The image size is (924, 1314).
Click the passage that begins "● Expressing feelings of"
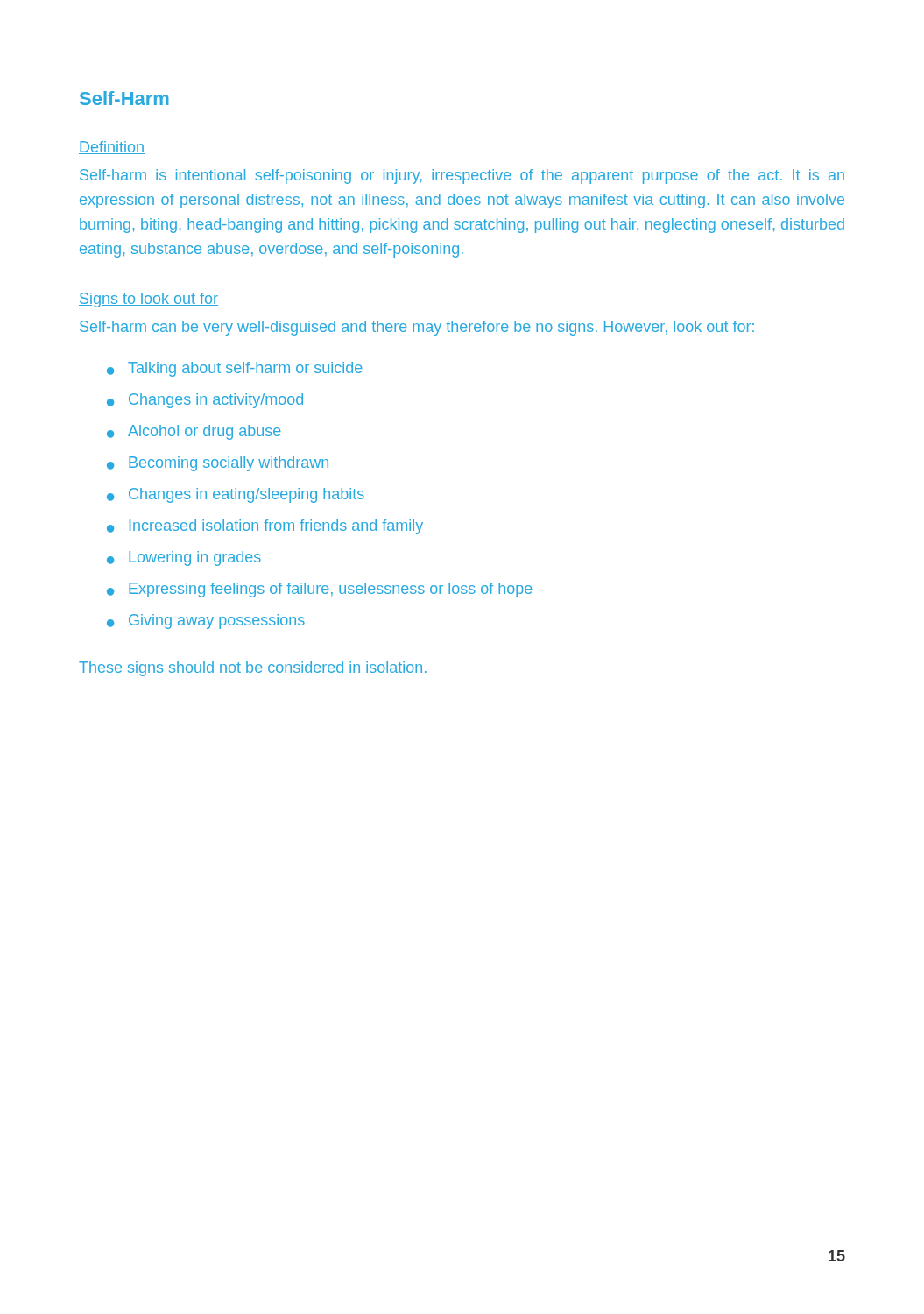coord(319,591)
